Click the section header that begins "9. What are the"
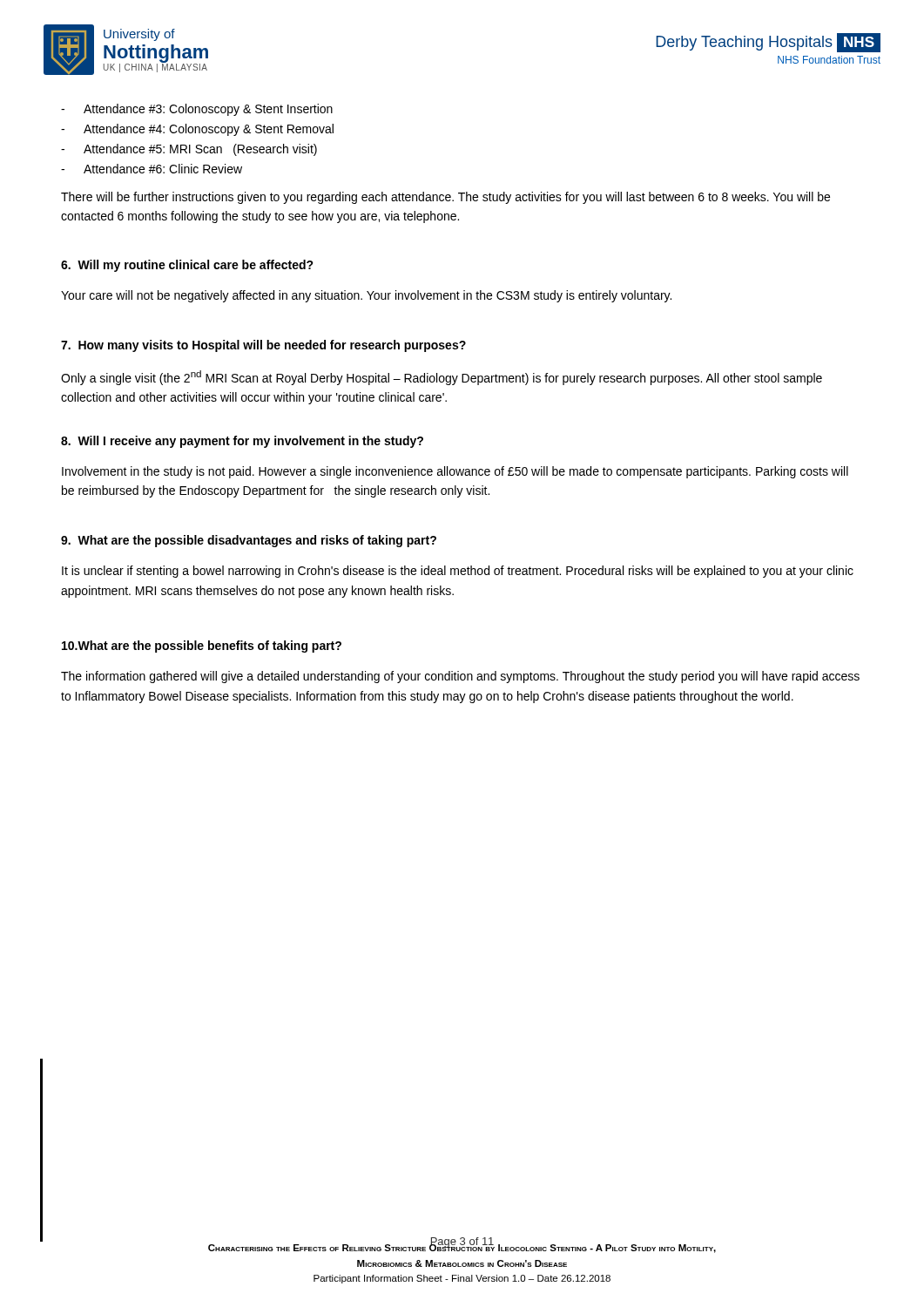Screen dimensions: 1307x924 pos(249,541)
